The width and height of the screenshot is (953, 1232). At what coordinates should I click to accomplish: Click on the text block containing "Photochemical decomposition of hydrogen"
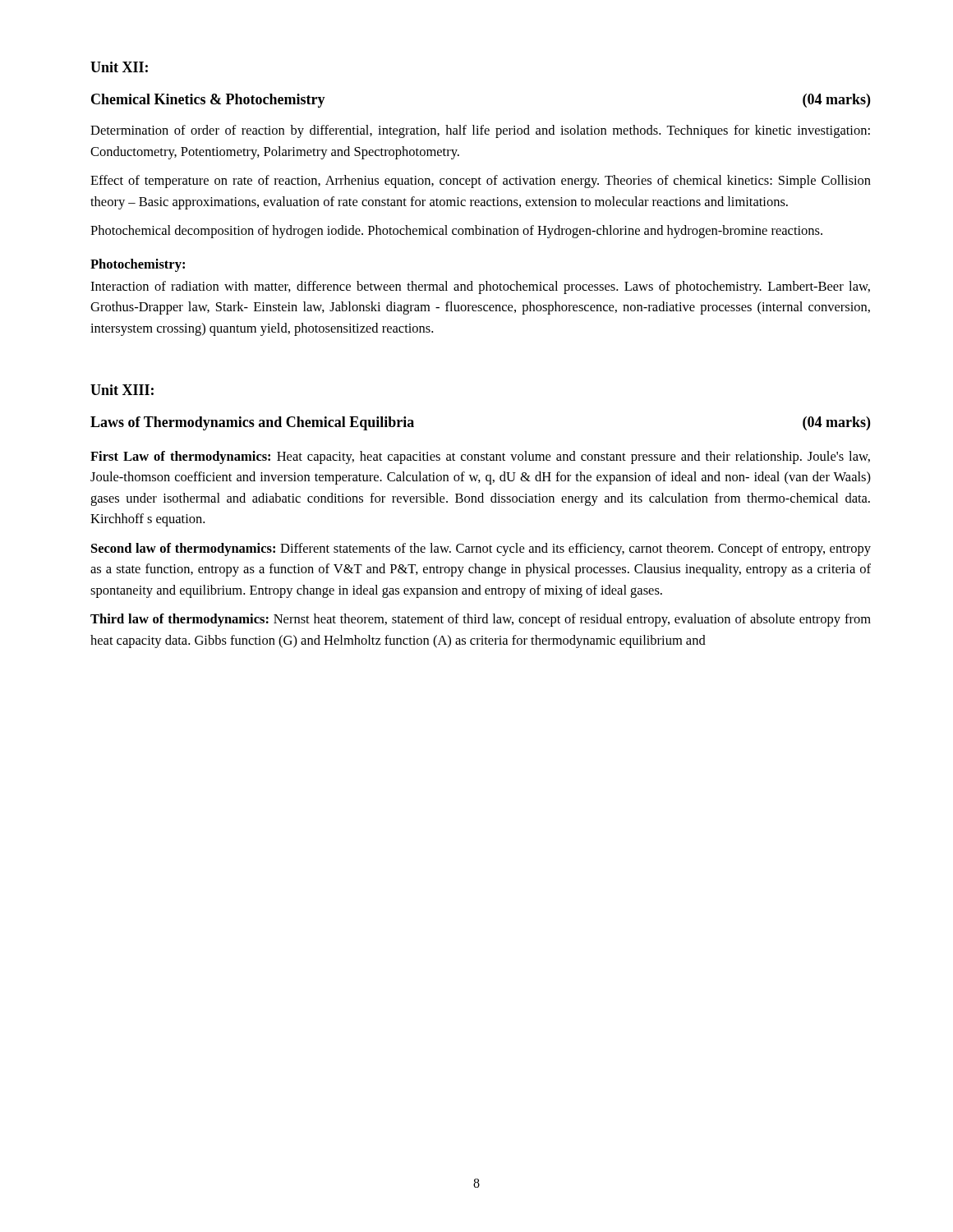pyautogui.click(x=457, y=231)
